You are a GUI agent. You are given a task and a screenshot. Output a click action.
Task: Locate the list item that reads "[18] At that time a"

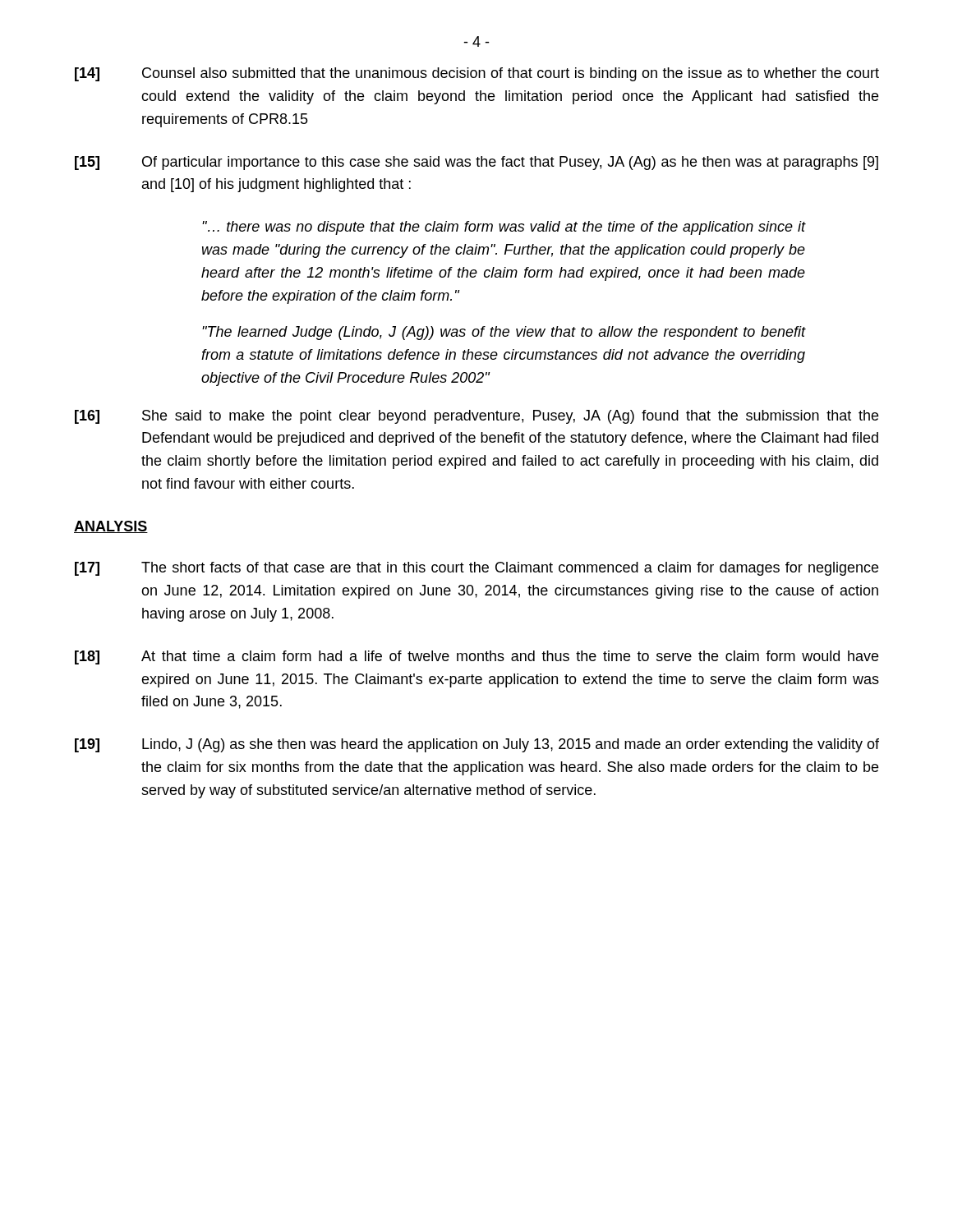tap(476, 680)
